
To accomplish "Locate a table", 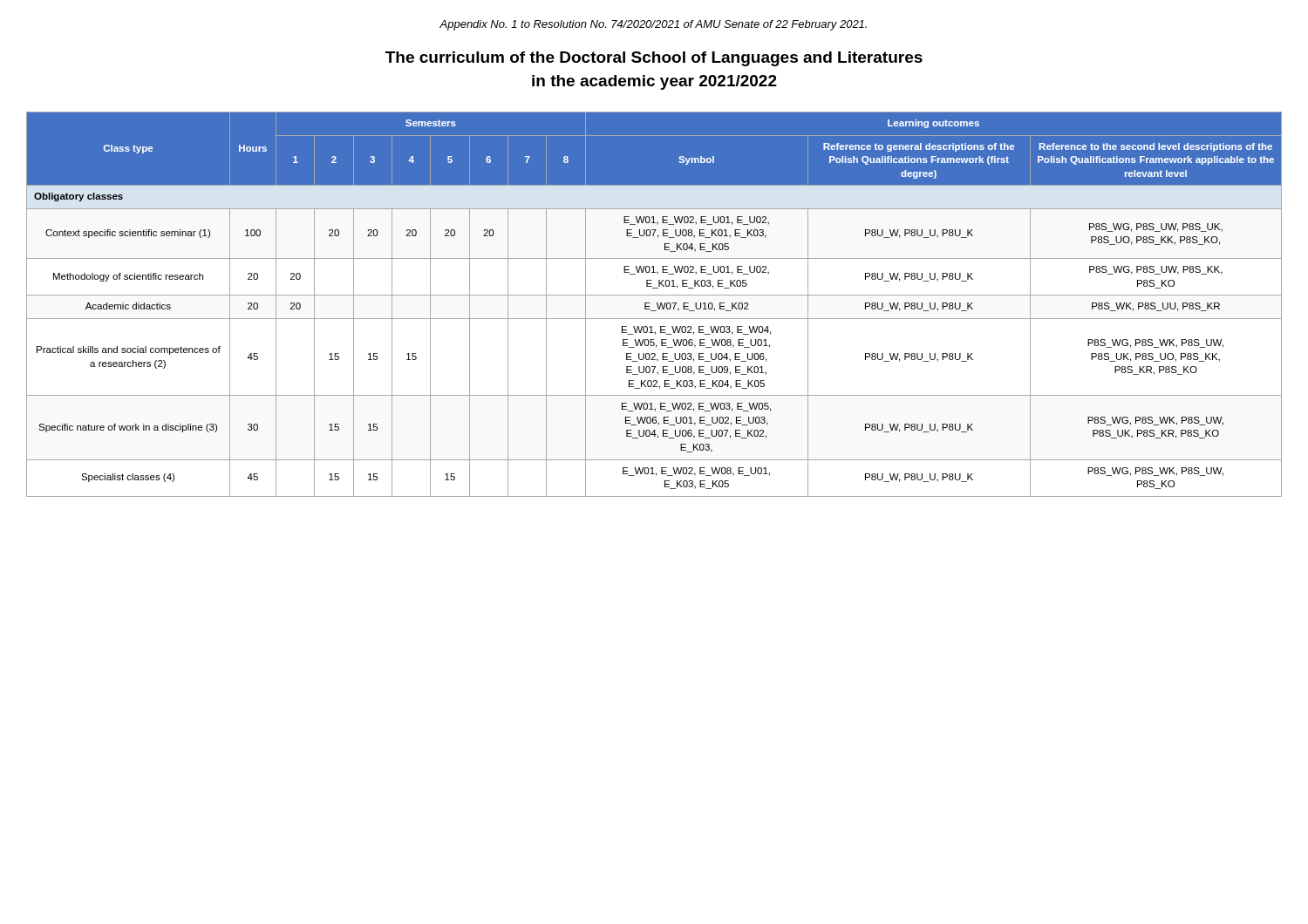I will 654,304.
